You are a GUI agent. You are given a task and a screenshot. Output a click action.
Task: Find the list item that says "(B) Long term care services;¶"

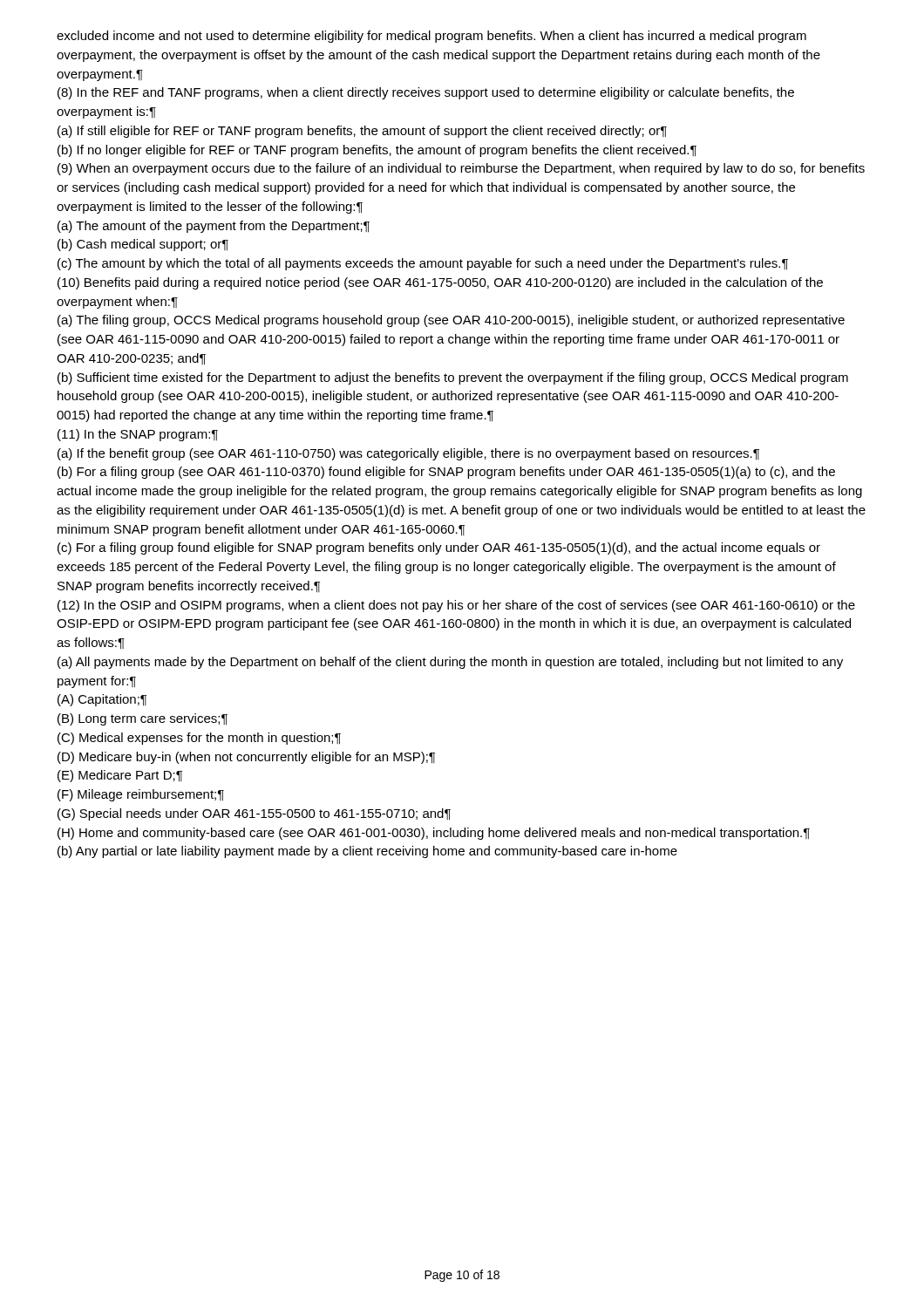142,718
